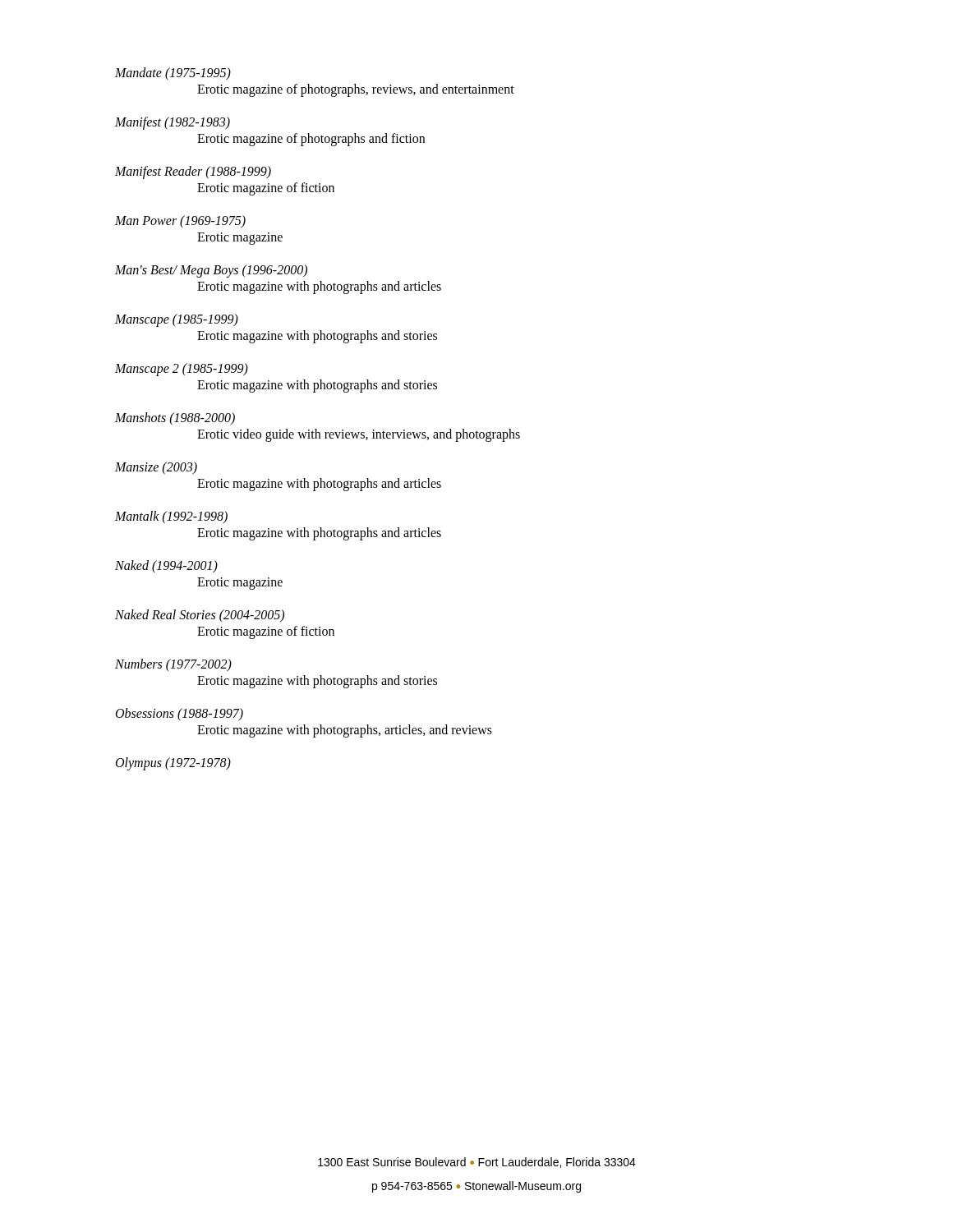Click on the block starting "Naked (1994-2001) Erotic magazine"
The width and height of the screenshot is (953, 1232).
pyautogui.click(x=166, y=567)
